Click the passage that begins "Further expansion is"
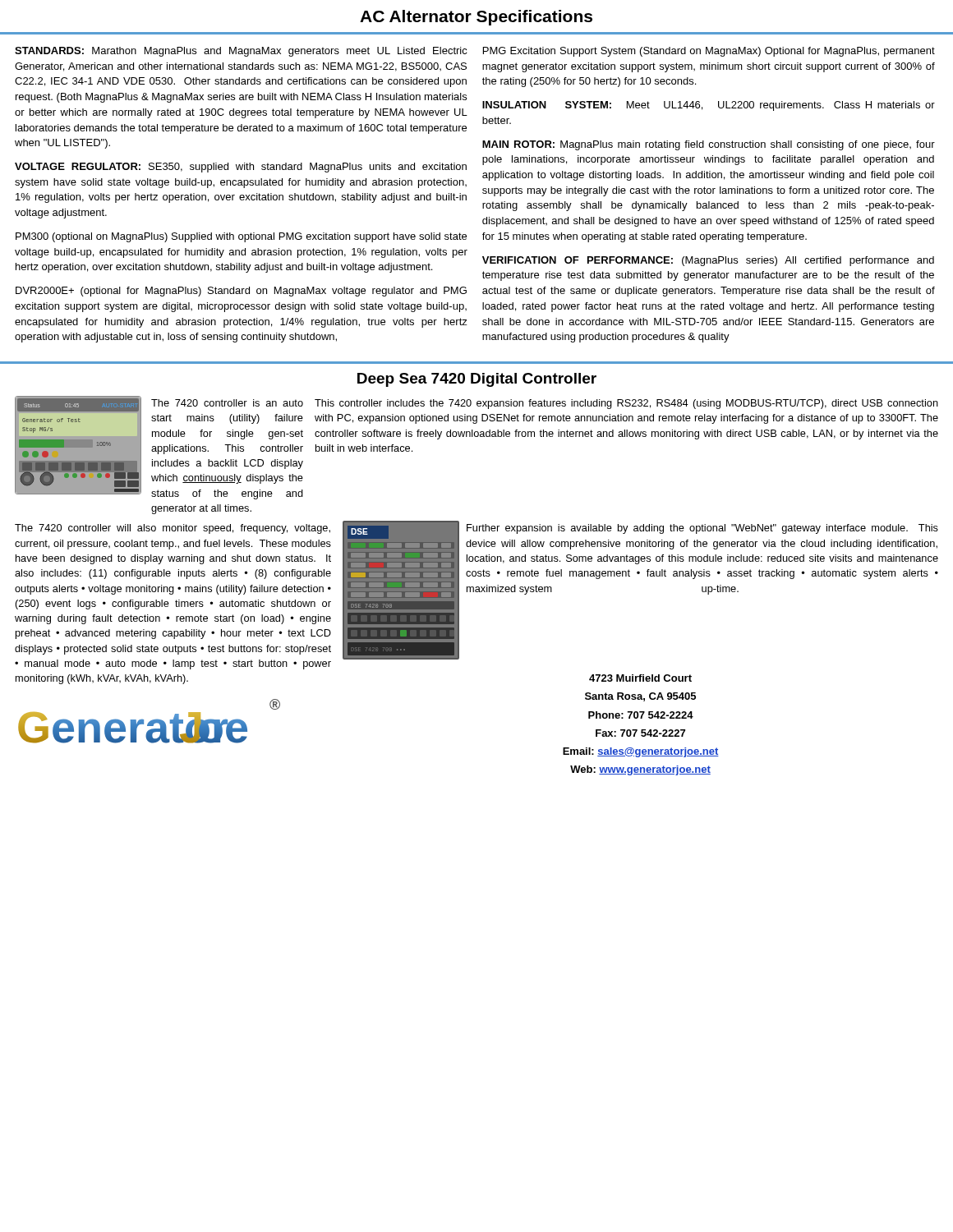The height and width of the screenshot is (1232, 953). pos(702,558)
